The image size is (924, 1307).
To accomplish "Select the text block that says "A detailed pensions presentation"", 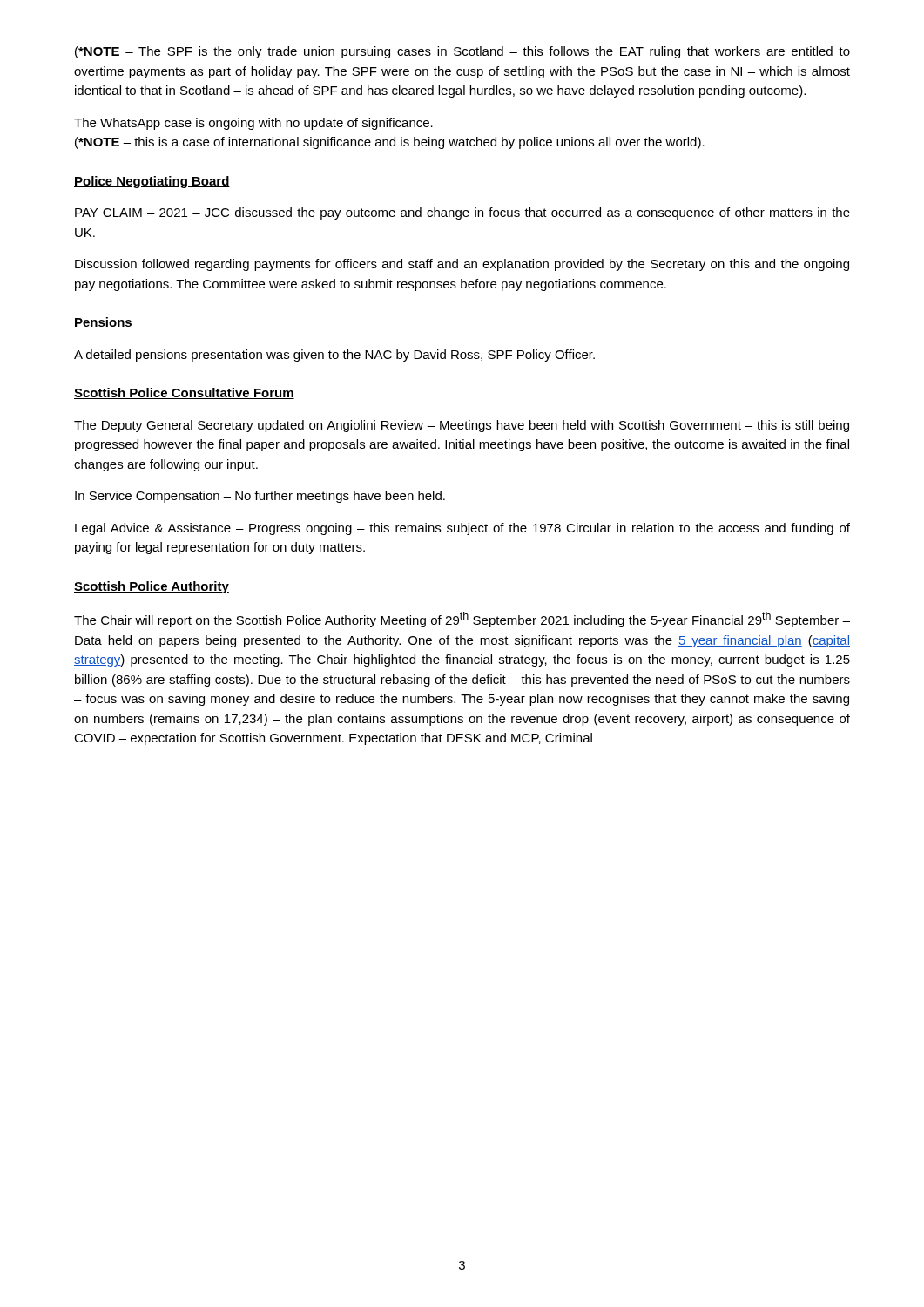I will (462, 354).
